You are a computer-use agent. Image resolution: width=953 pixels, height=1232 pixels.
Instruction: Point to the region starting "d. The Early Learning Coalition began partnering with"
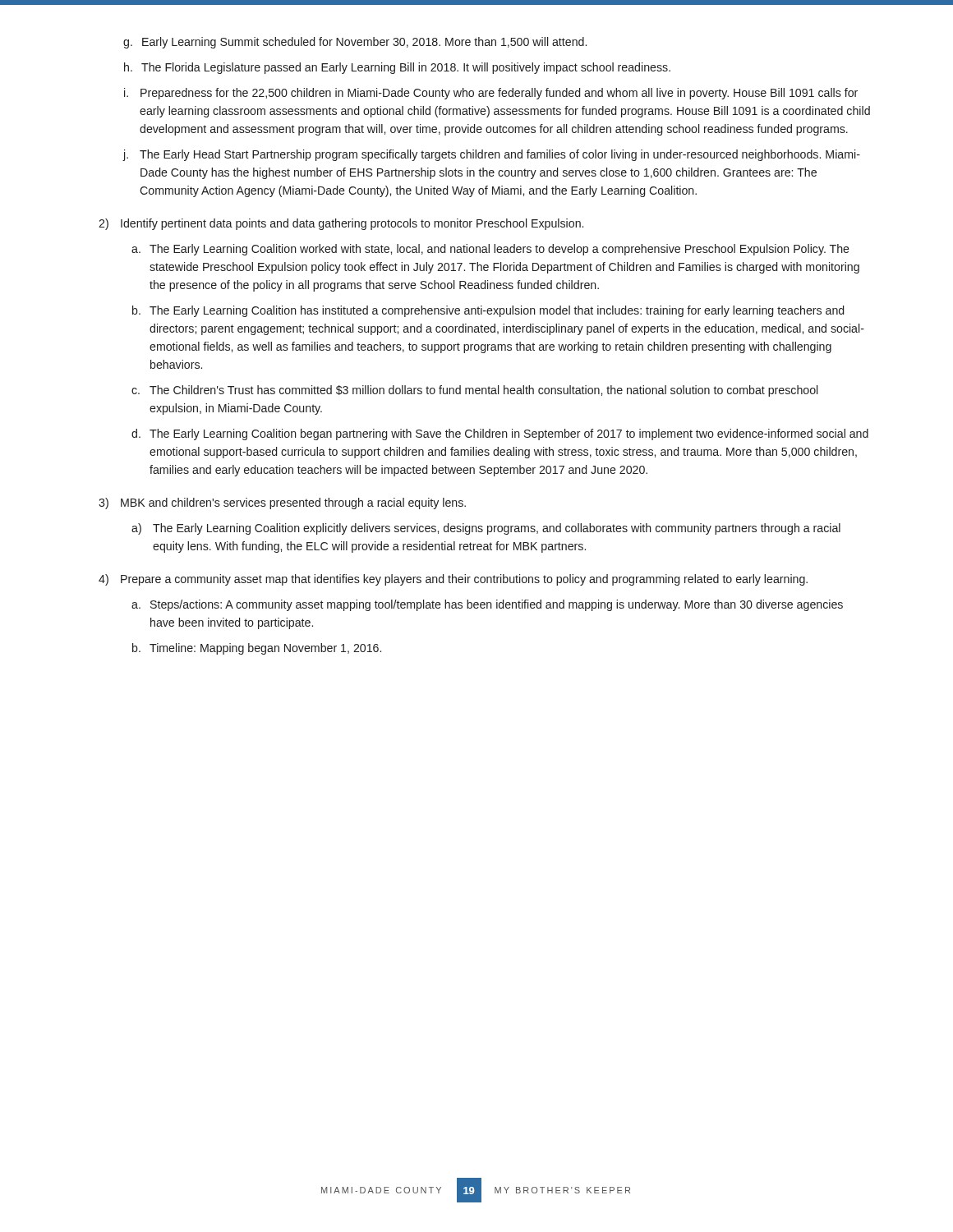501,452
